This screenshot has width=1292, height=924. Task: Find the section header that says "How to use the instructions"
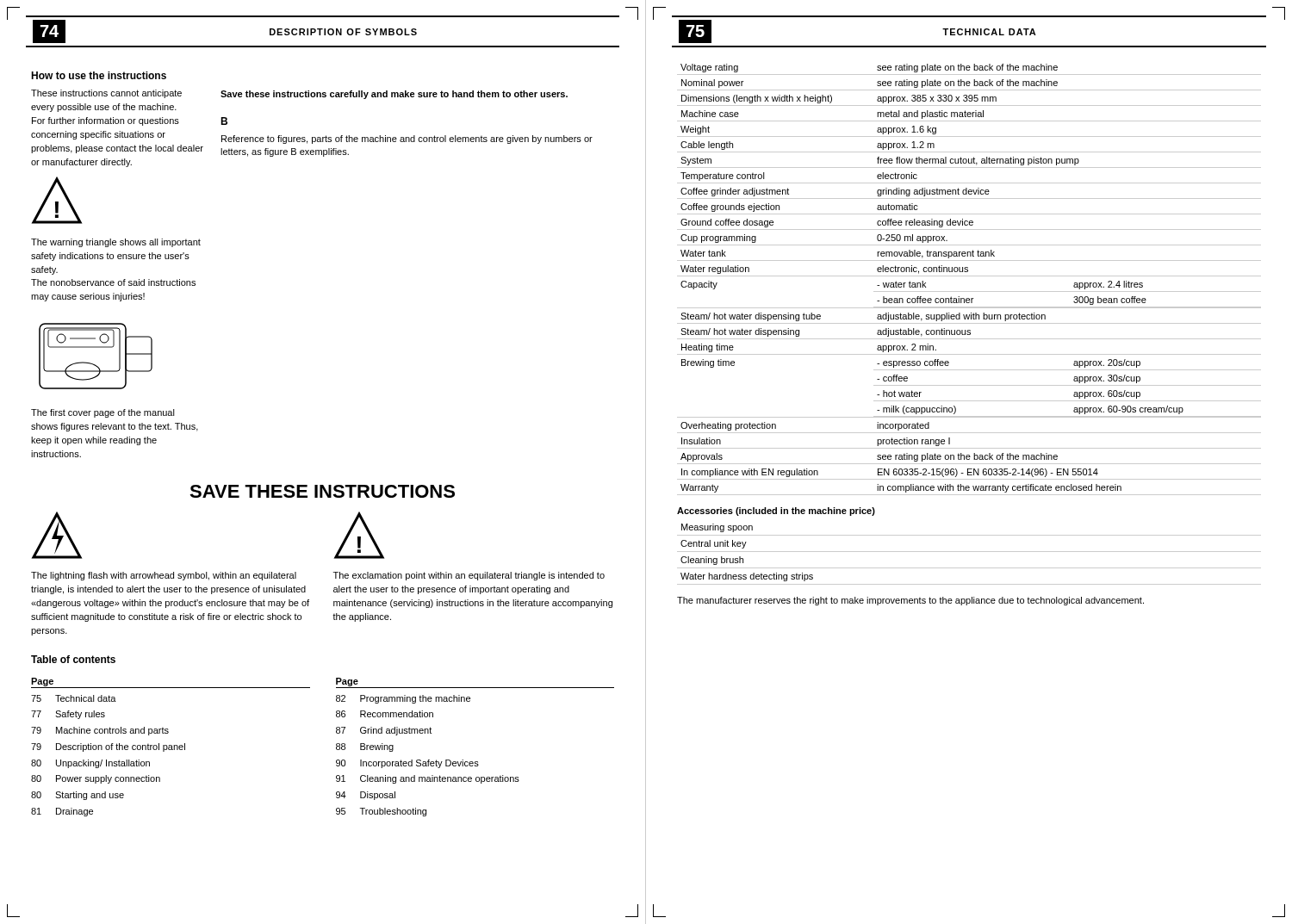coord(99,76)
